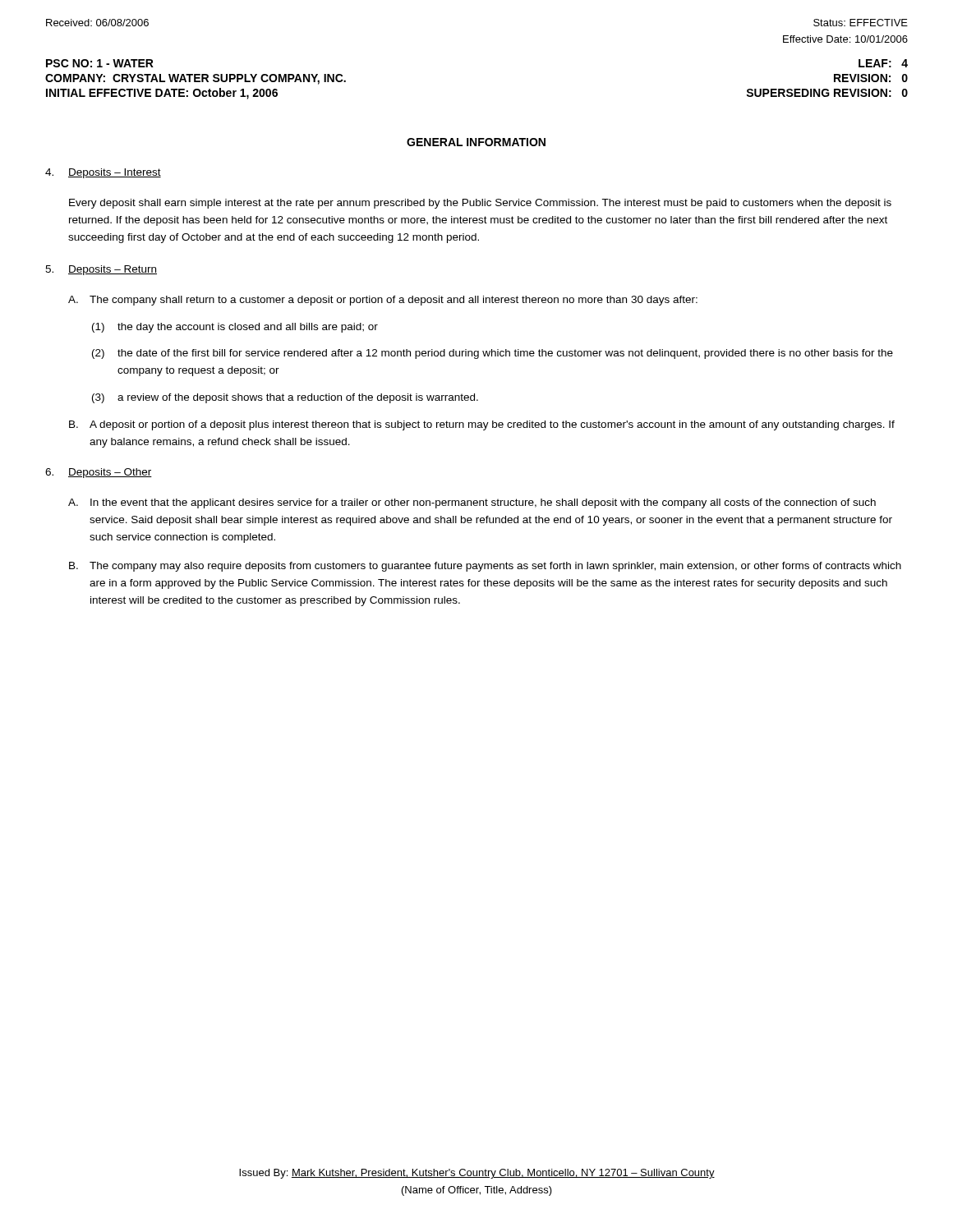Select the region starting "(1) the day"
Viewport: 953px width, 1232px height.
pos(235,328)
